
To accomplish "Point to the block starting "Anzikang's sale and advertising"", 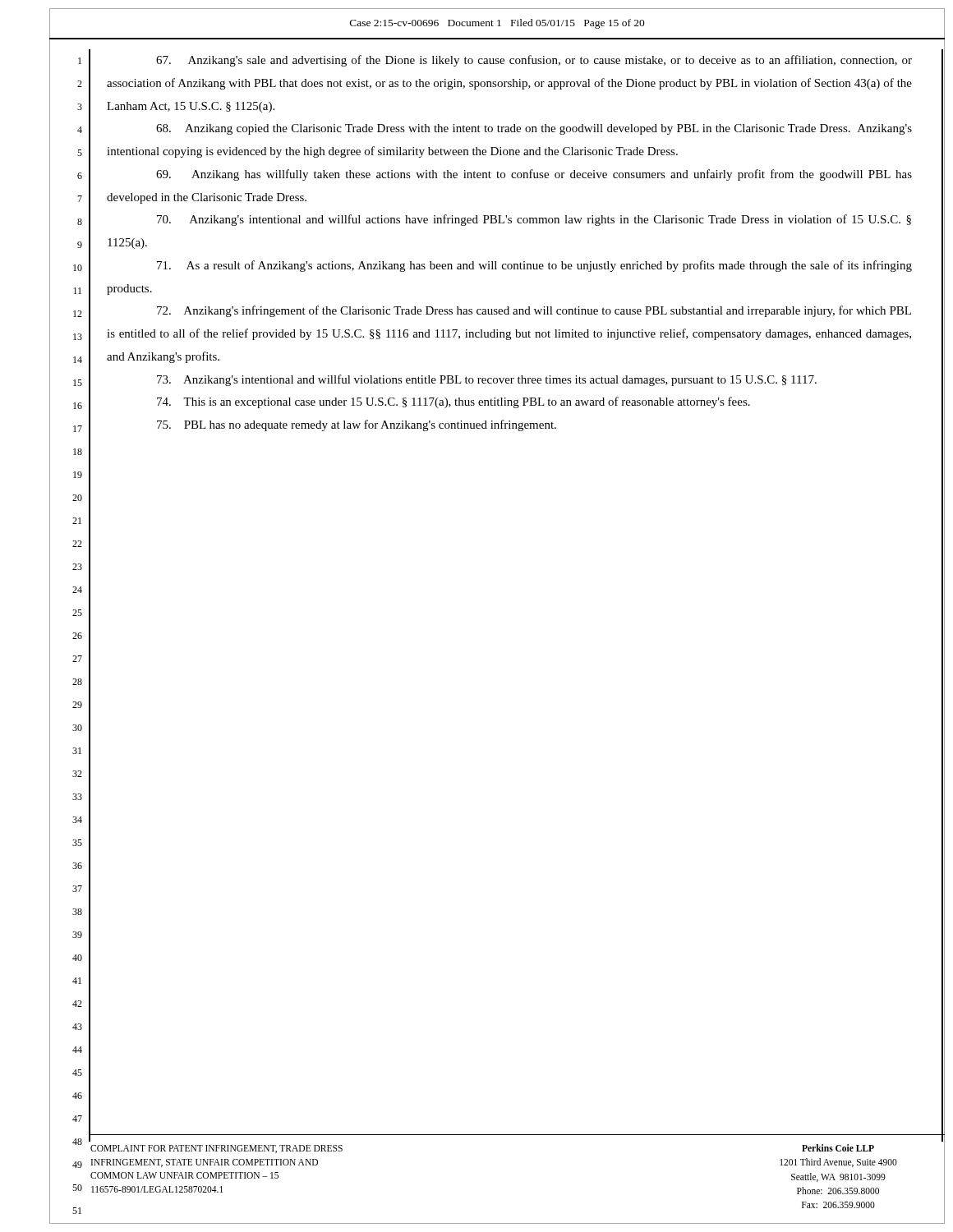I will (x=509, y=83).
